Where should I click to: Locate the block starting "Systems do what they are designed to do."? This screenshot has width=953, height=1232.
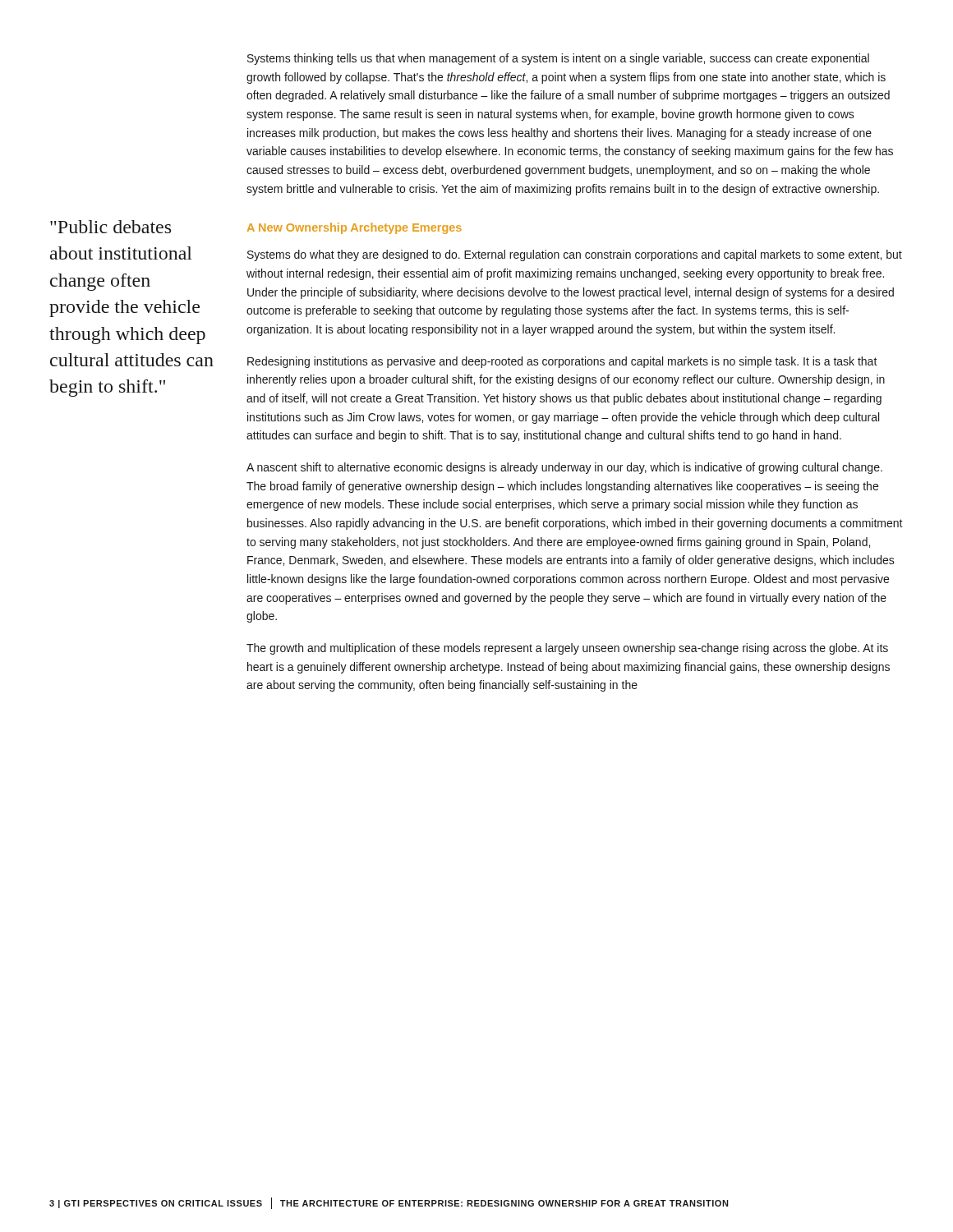[574, 292]
